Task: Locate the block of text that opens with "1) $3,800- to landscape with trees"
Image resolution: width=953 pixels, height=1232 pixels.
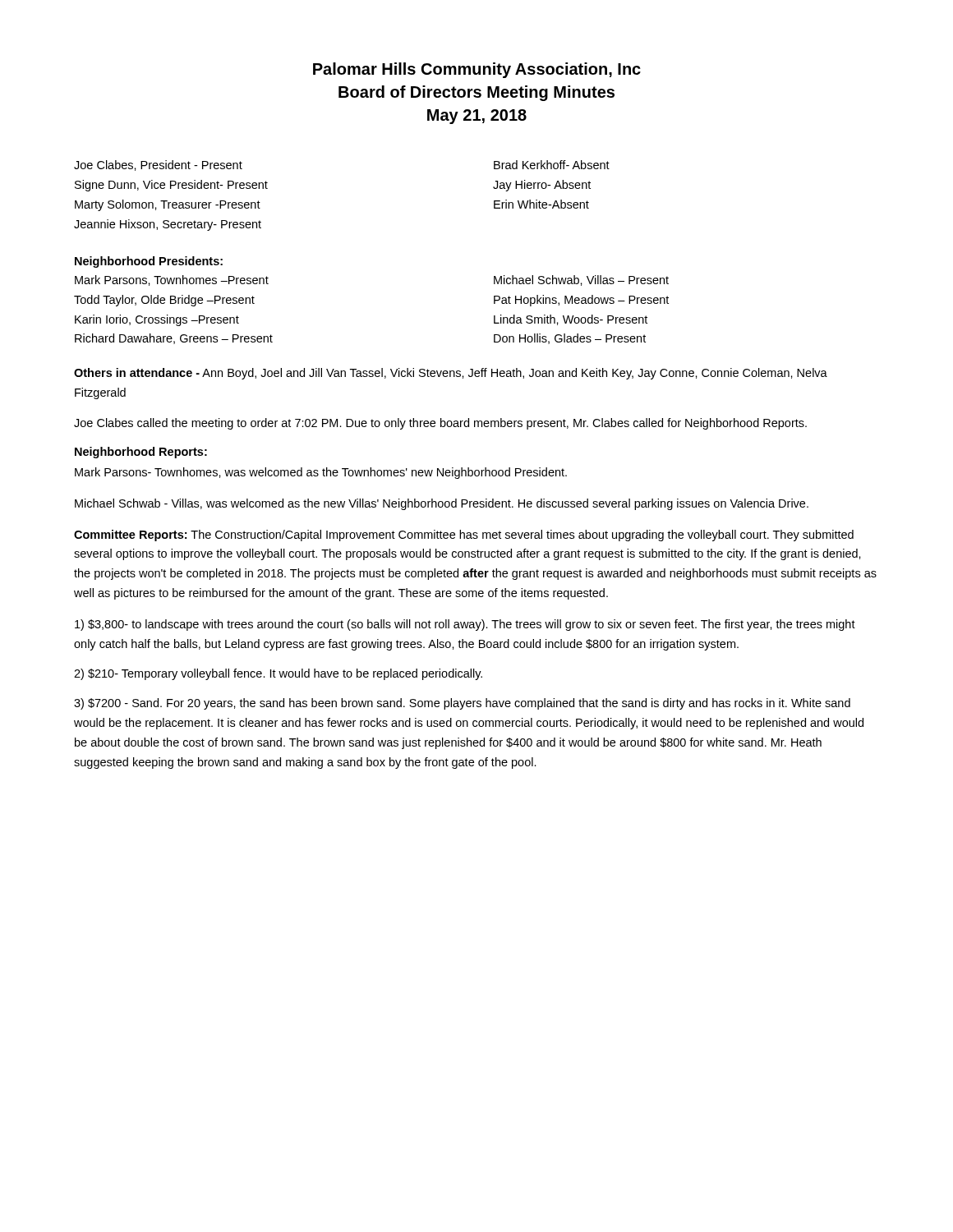Action: [464, 634]
